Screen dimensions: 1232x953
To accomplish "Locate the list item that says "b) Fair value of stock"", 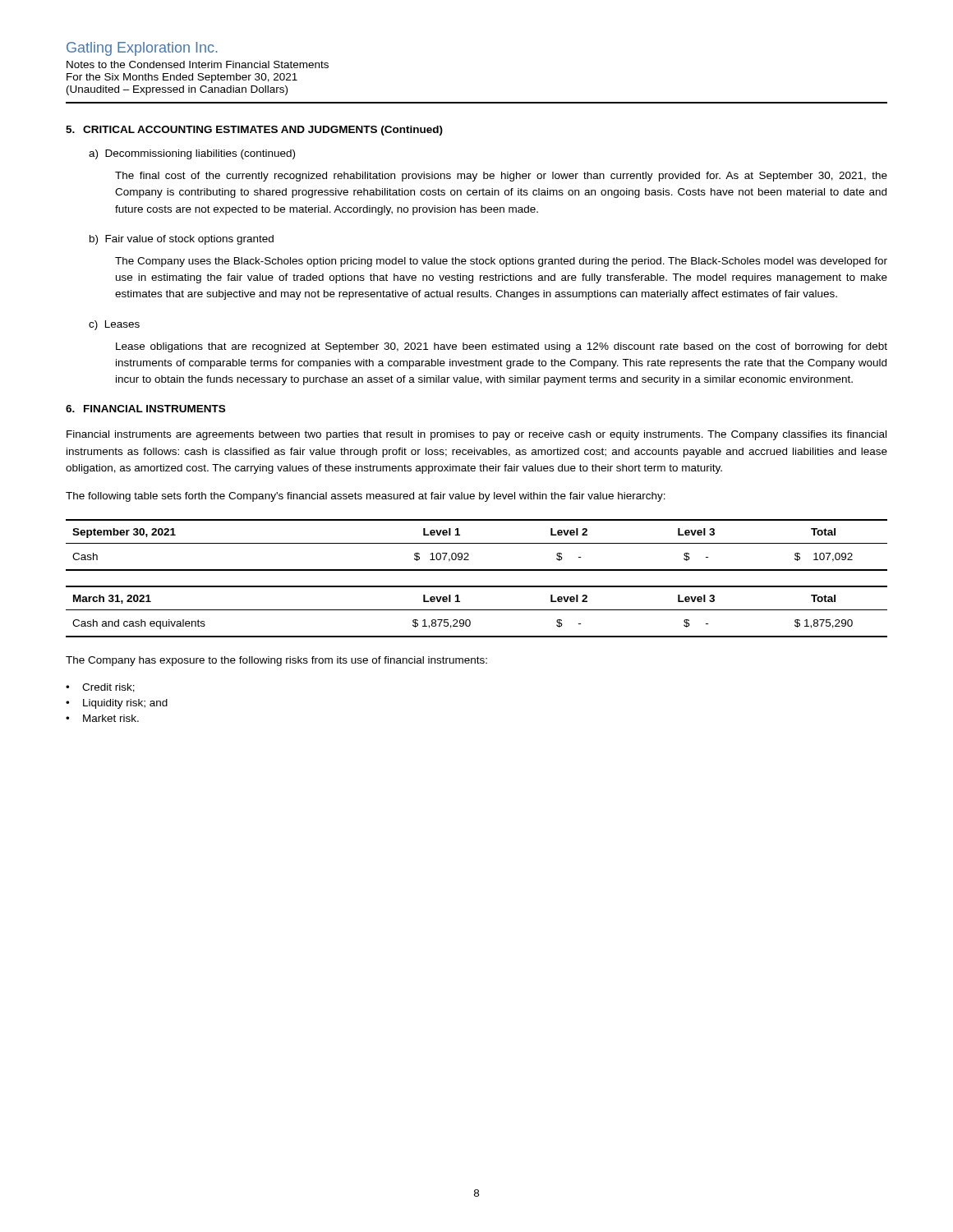I will (181, 238).
